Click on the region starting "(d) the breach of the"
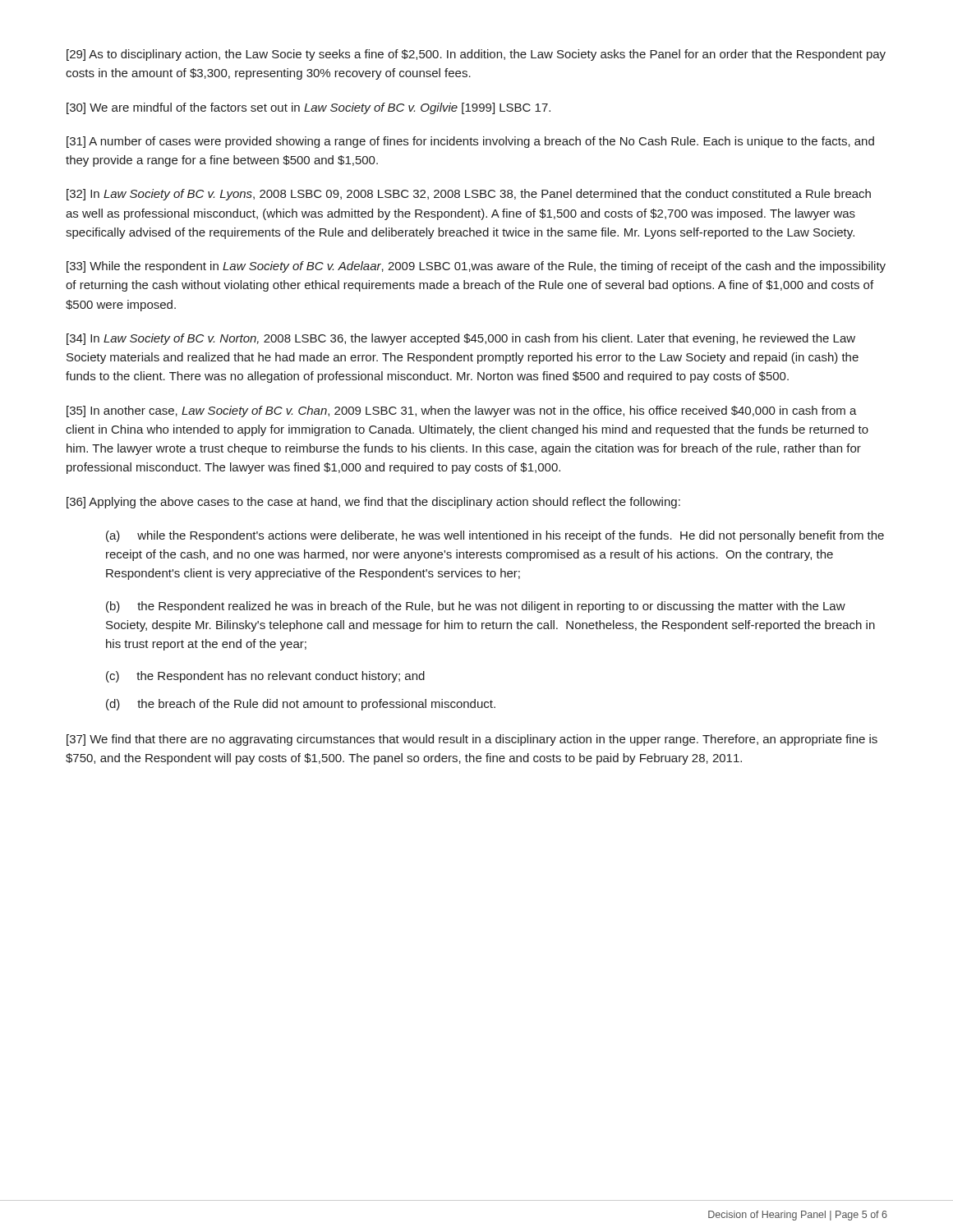 (x=301, y=703)
